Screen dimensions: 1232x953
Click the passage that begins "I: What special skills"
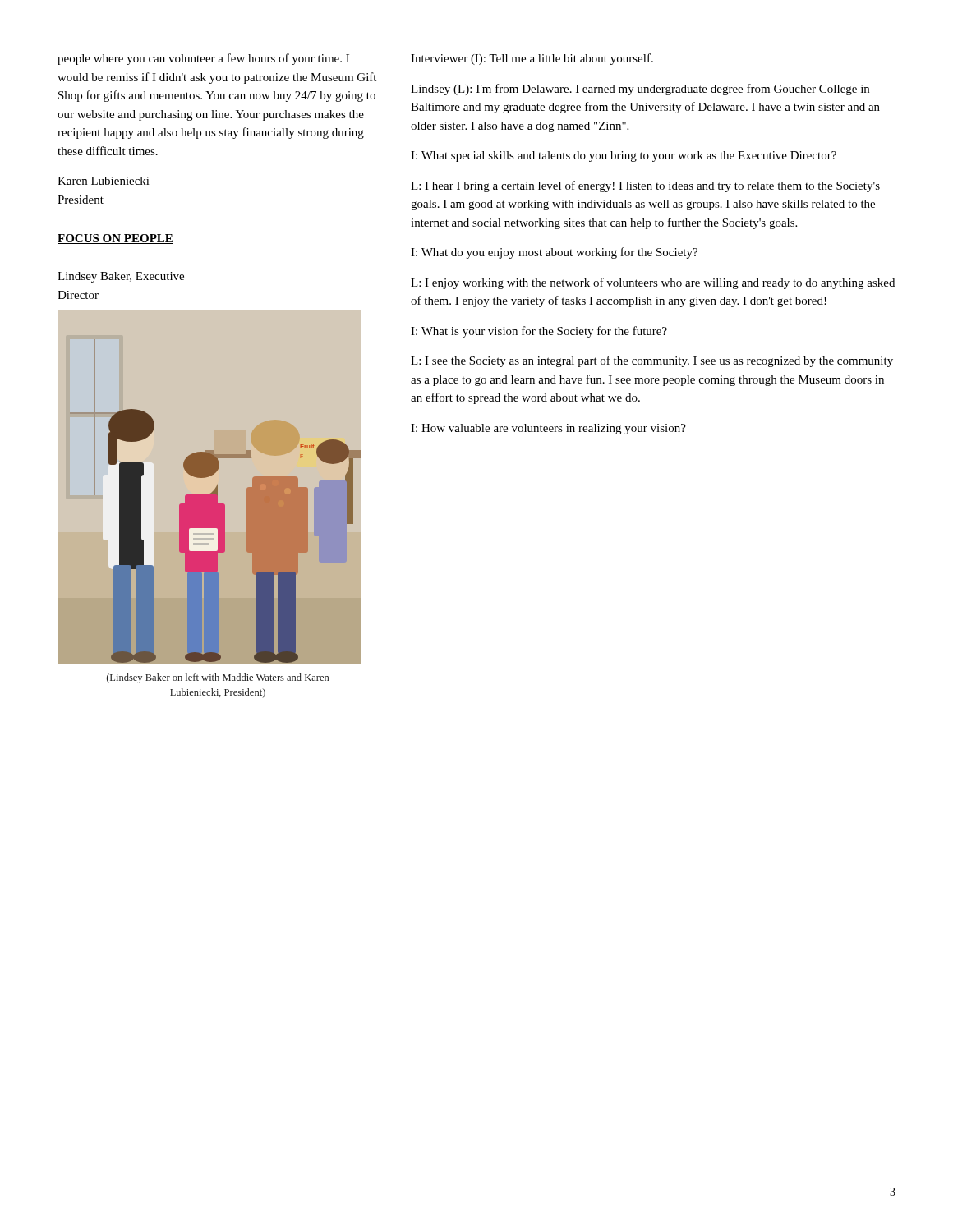(653, 155)
